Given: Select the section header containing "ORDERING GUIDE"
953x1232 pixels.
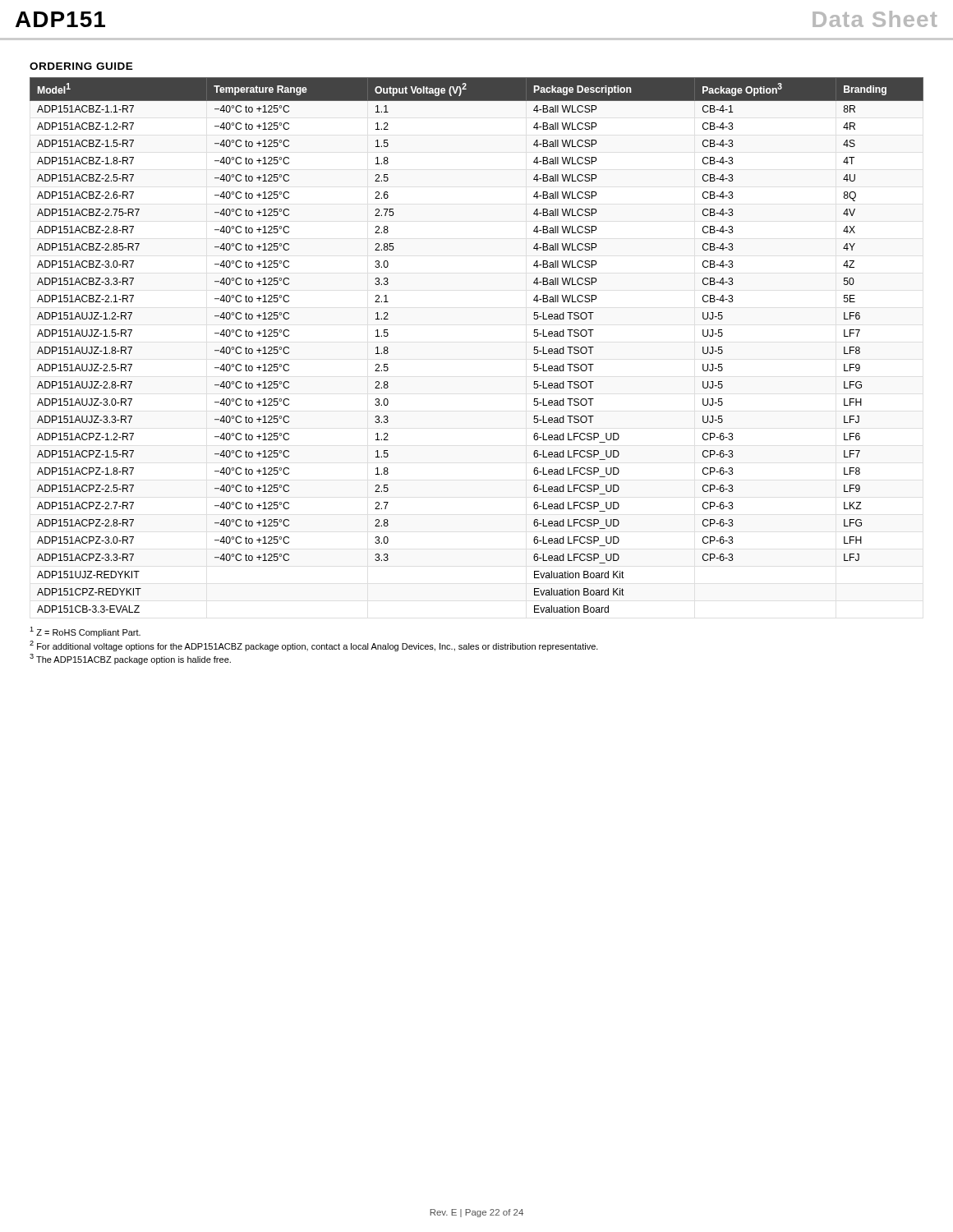Looking at the screenshot, I should (x=81, y=66).
